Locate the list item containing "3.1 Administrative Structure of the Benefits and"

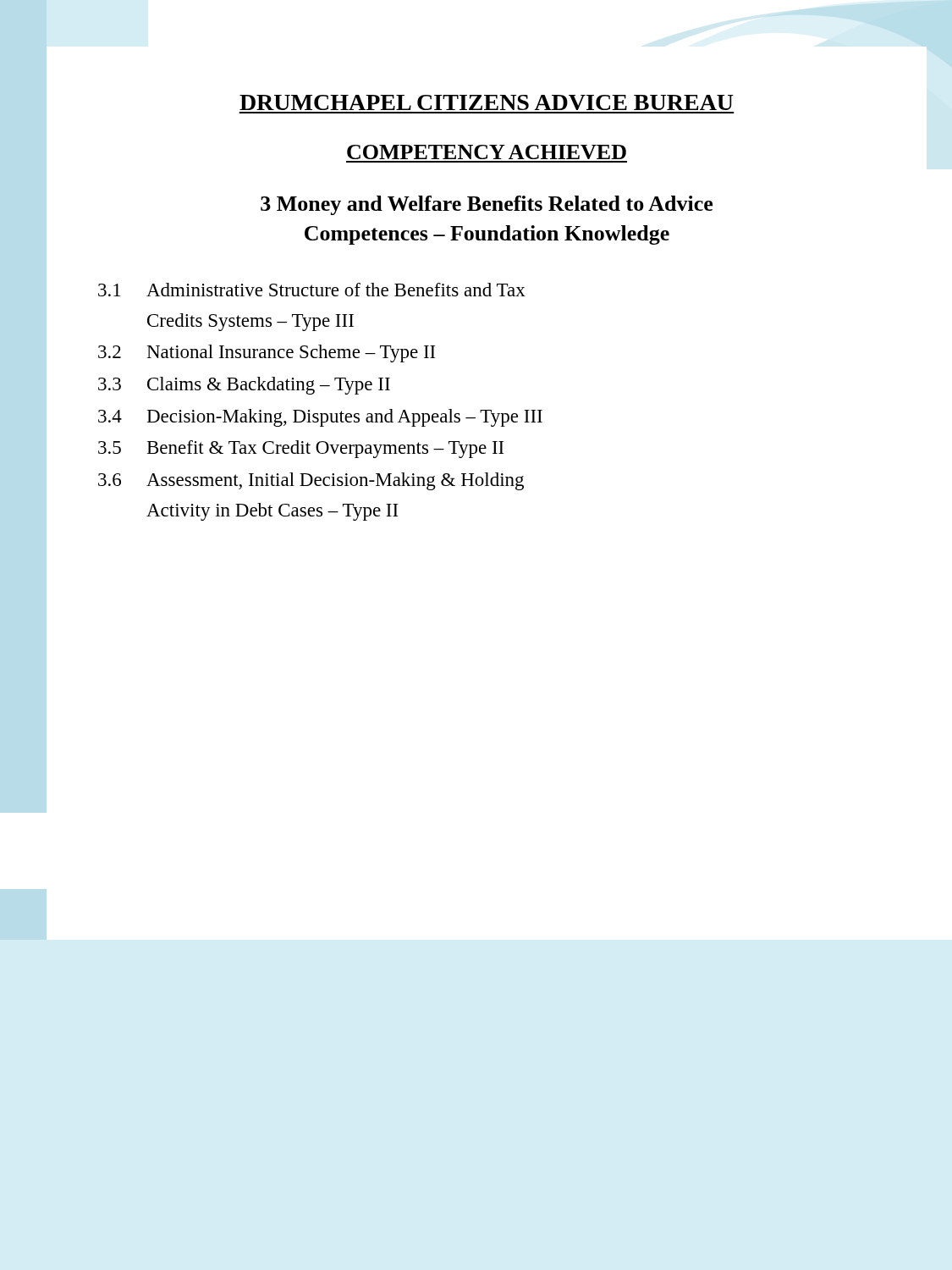(x=311, y=305)
